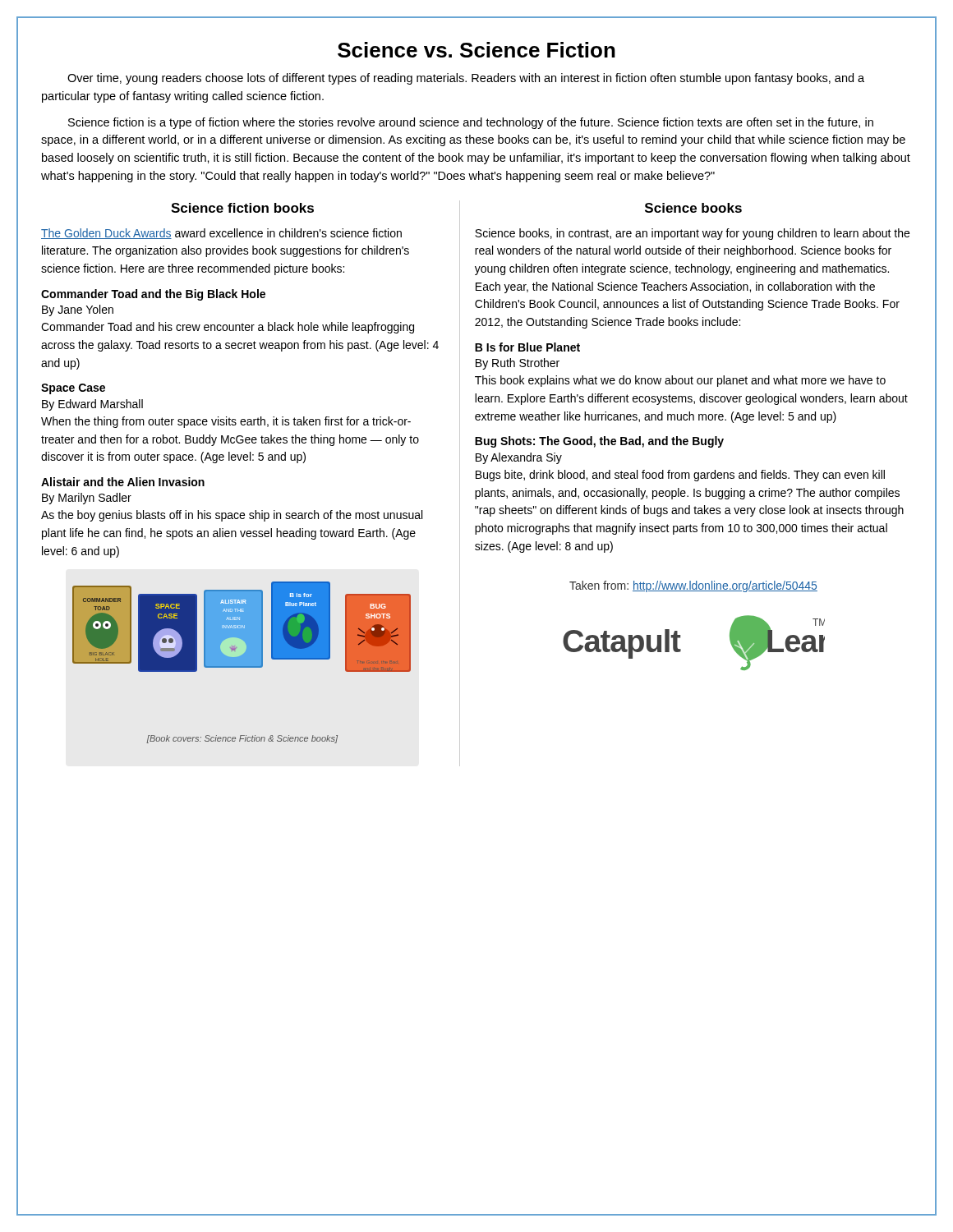Image resolution: width=953 pixels, height=1232 pixels.
Task: Select the passage starting "Science fiction books"
Action: pos(243,208)
